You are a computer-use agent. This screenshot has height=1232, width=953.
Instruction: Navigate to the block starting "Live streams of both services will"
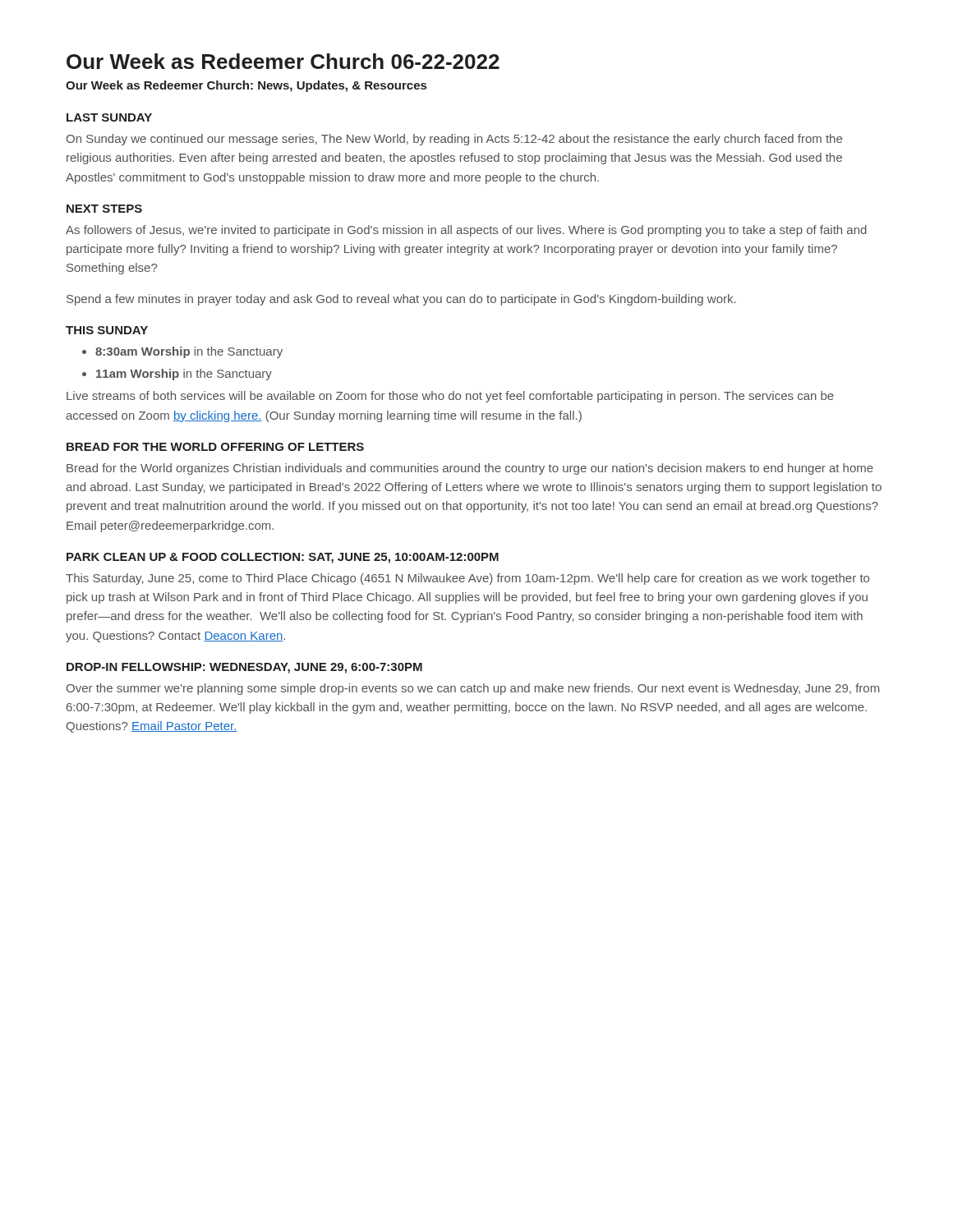click(476, 405)
